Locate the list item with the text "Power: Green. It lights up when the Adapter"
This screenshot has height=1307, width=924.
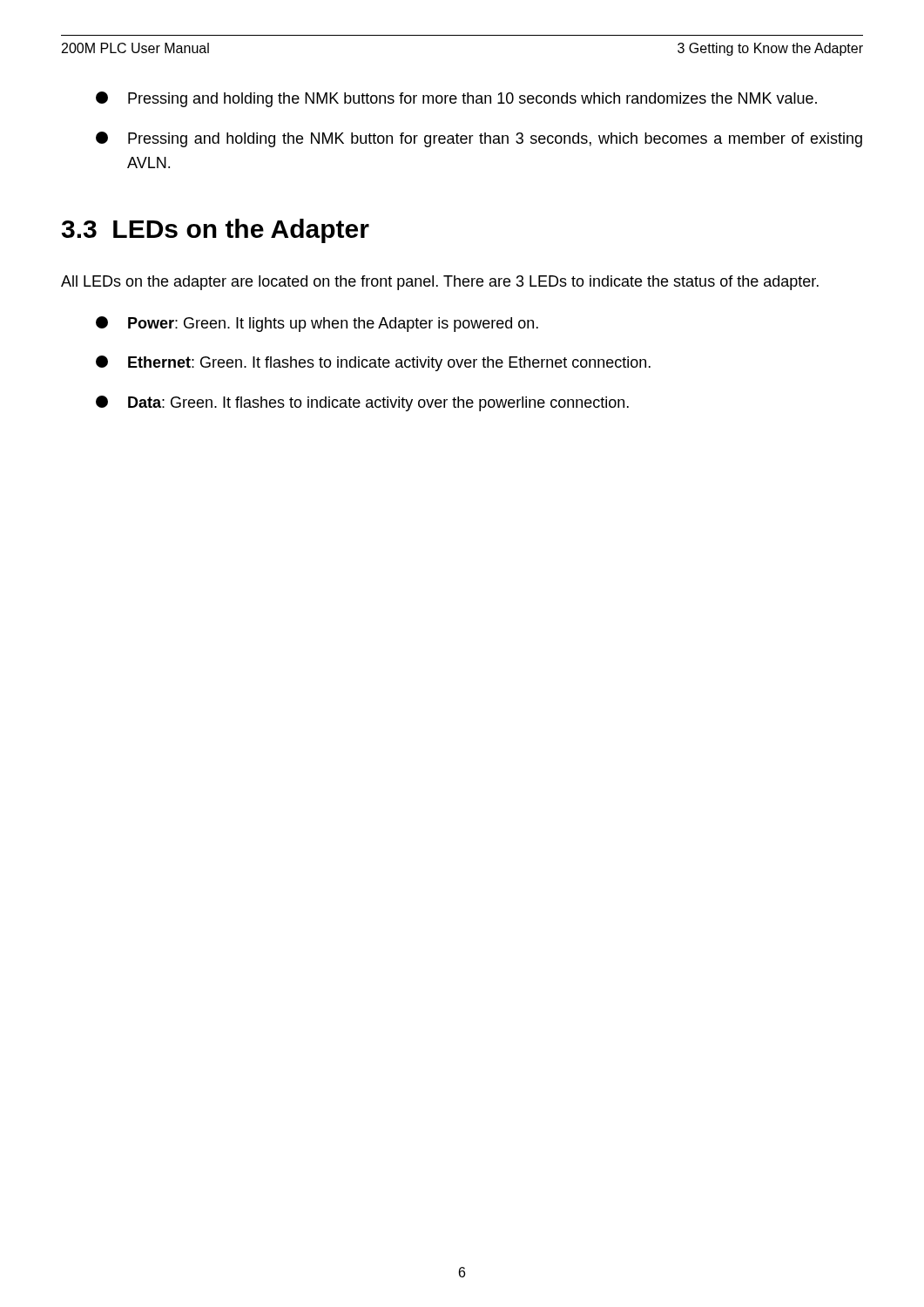(x=479, y=324)
